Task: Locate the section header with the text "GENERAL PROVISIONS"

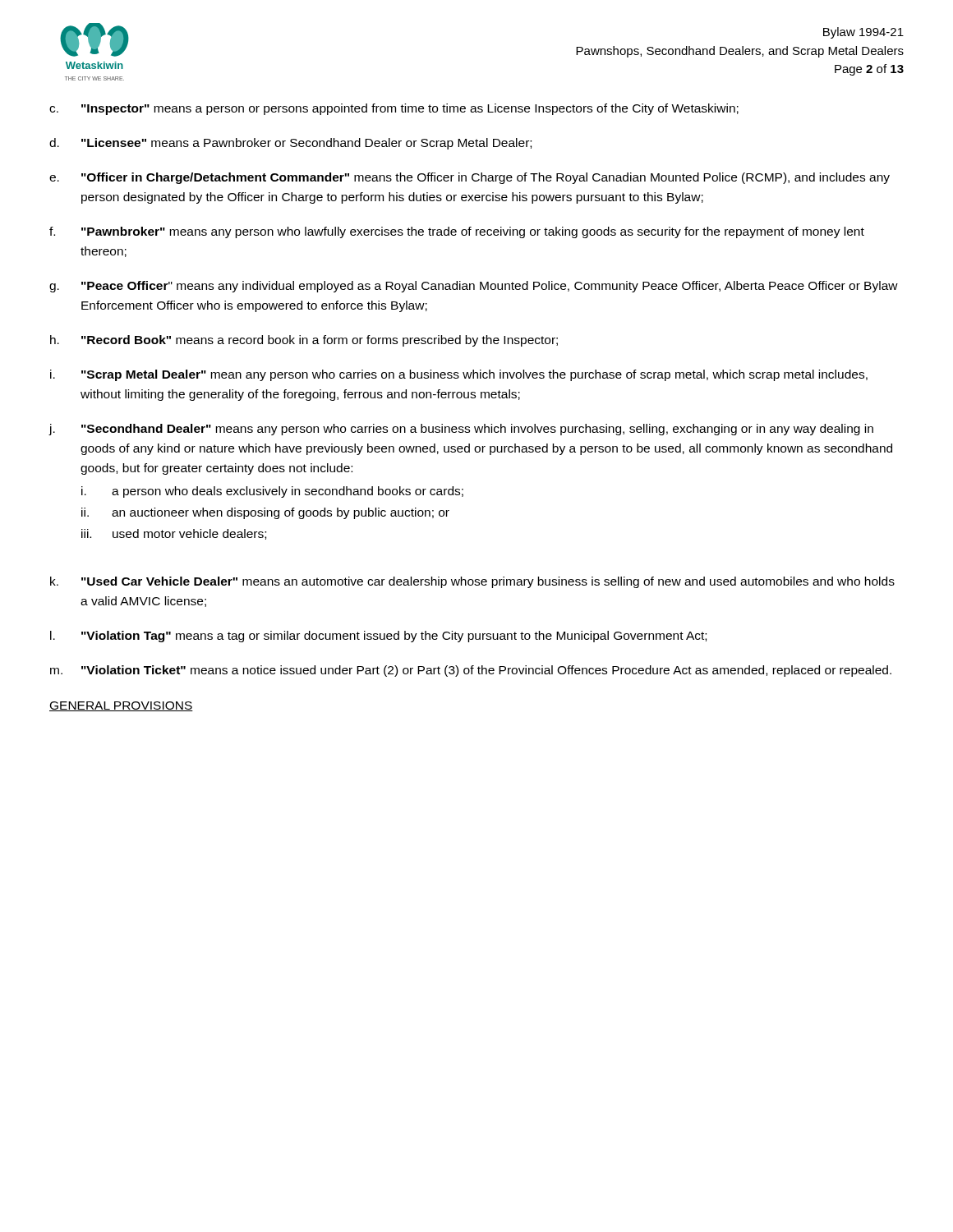Action: click(x=121, y=705)
